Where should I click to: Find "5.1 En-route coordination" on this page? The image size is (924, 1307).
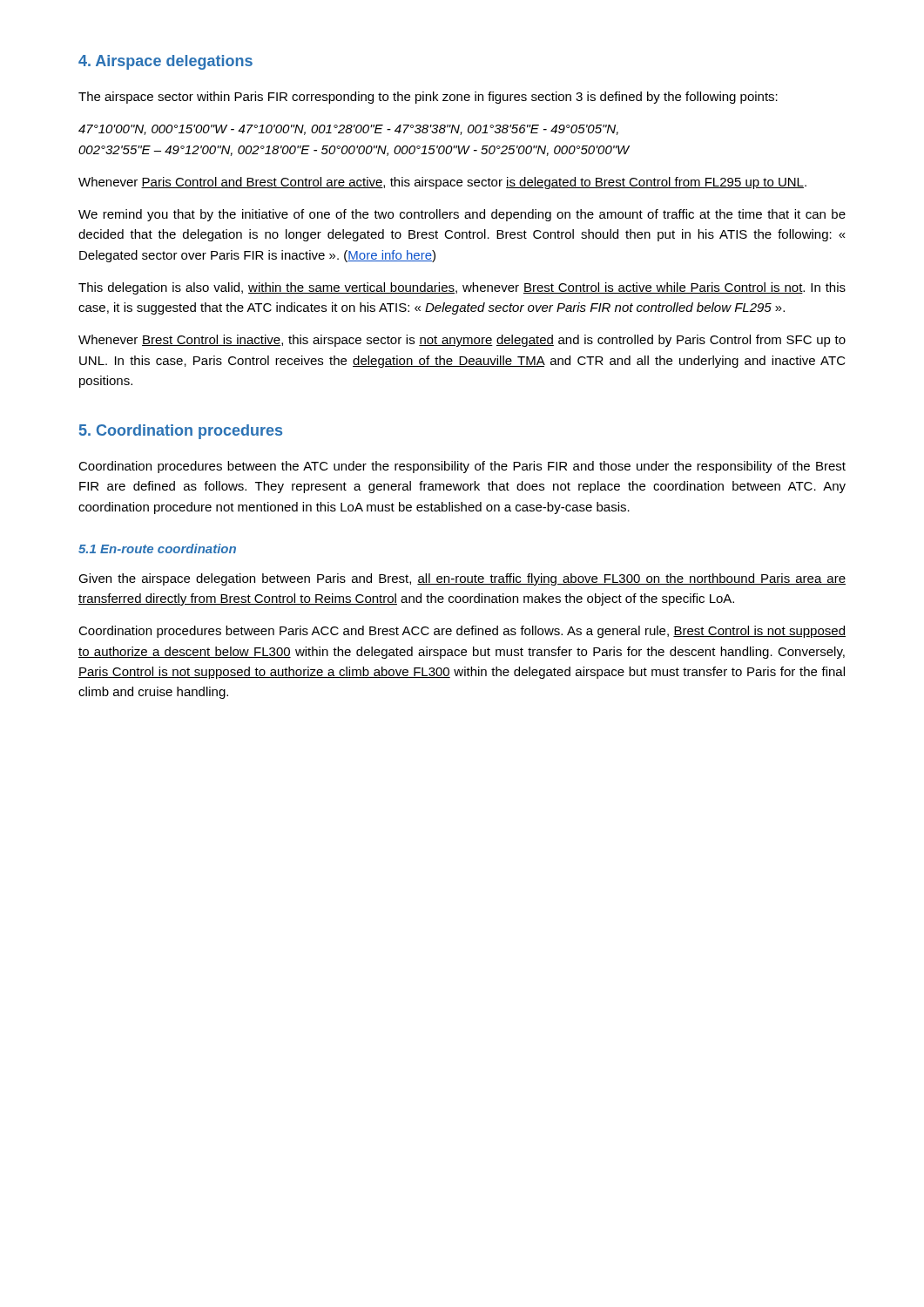tap(157, 548)
